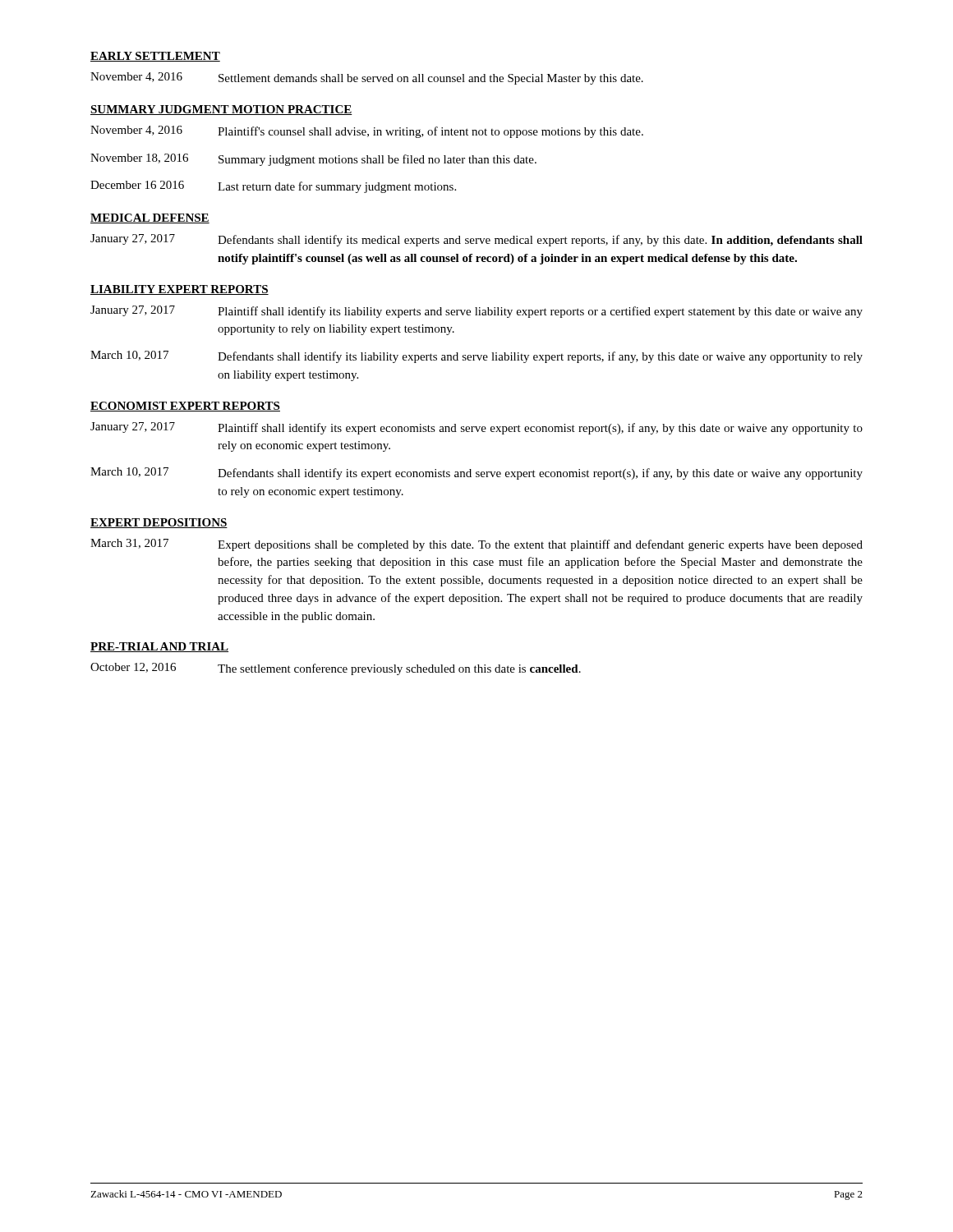Click on the section header containing "MEDICAL DEFENSE"
The width and height of the screenshot is (953, 1232).
coord(150,218)
